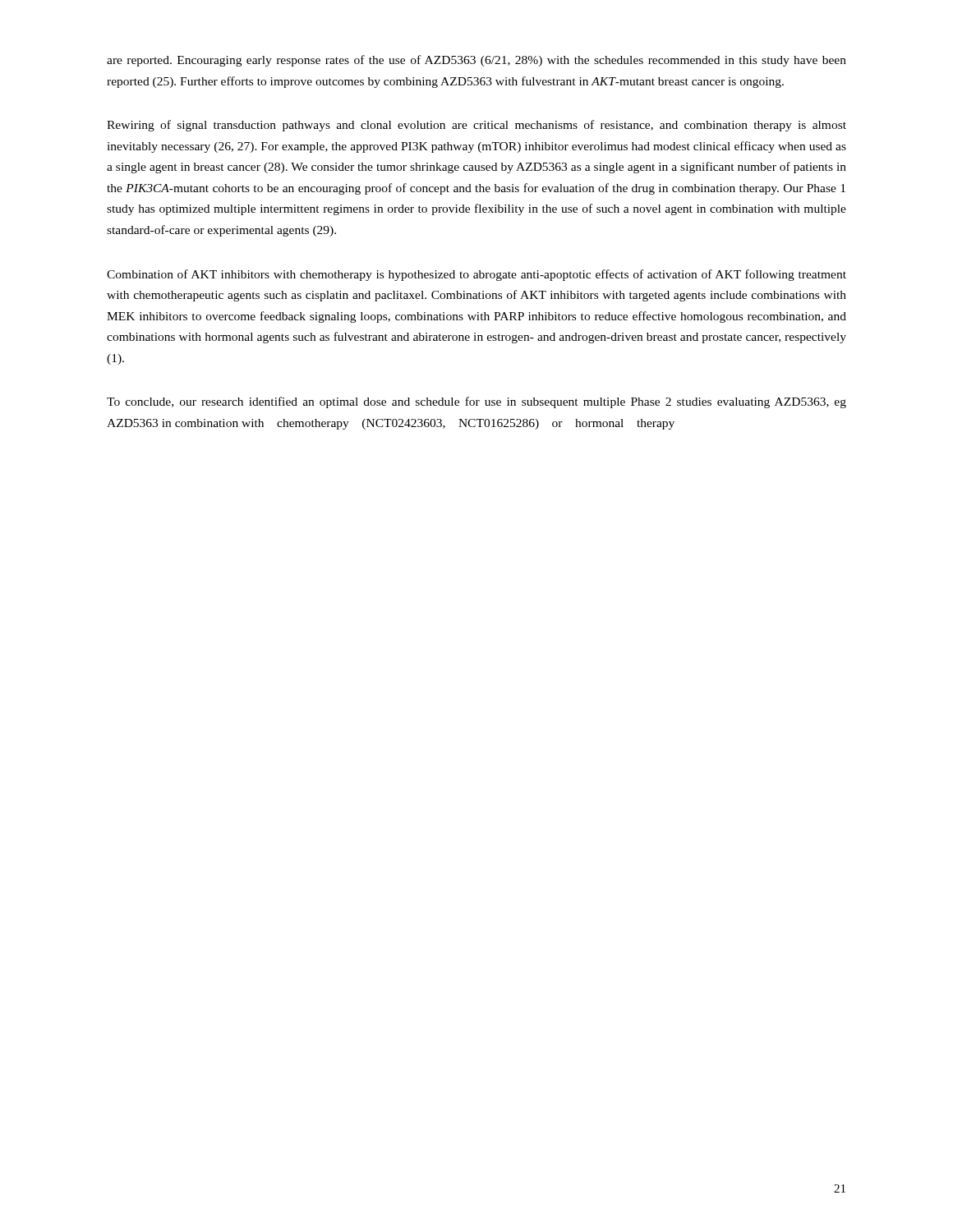Point to the text block starting "Combination of AKT inhibitors with chemotherapy is"

pos(476,315)
